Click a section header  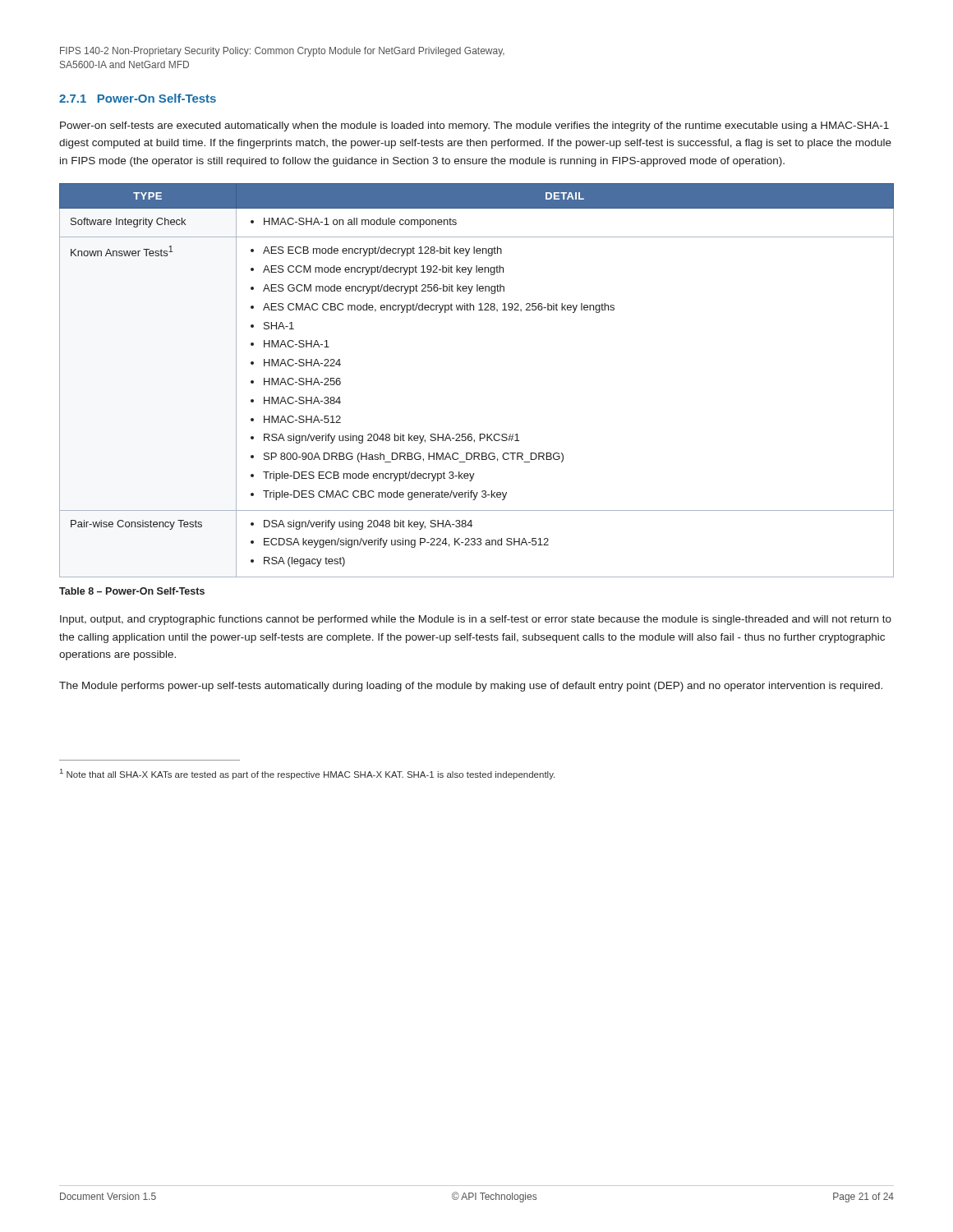point(138,98)
